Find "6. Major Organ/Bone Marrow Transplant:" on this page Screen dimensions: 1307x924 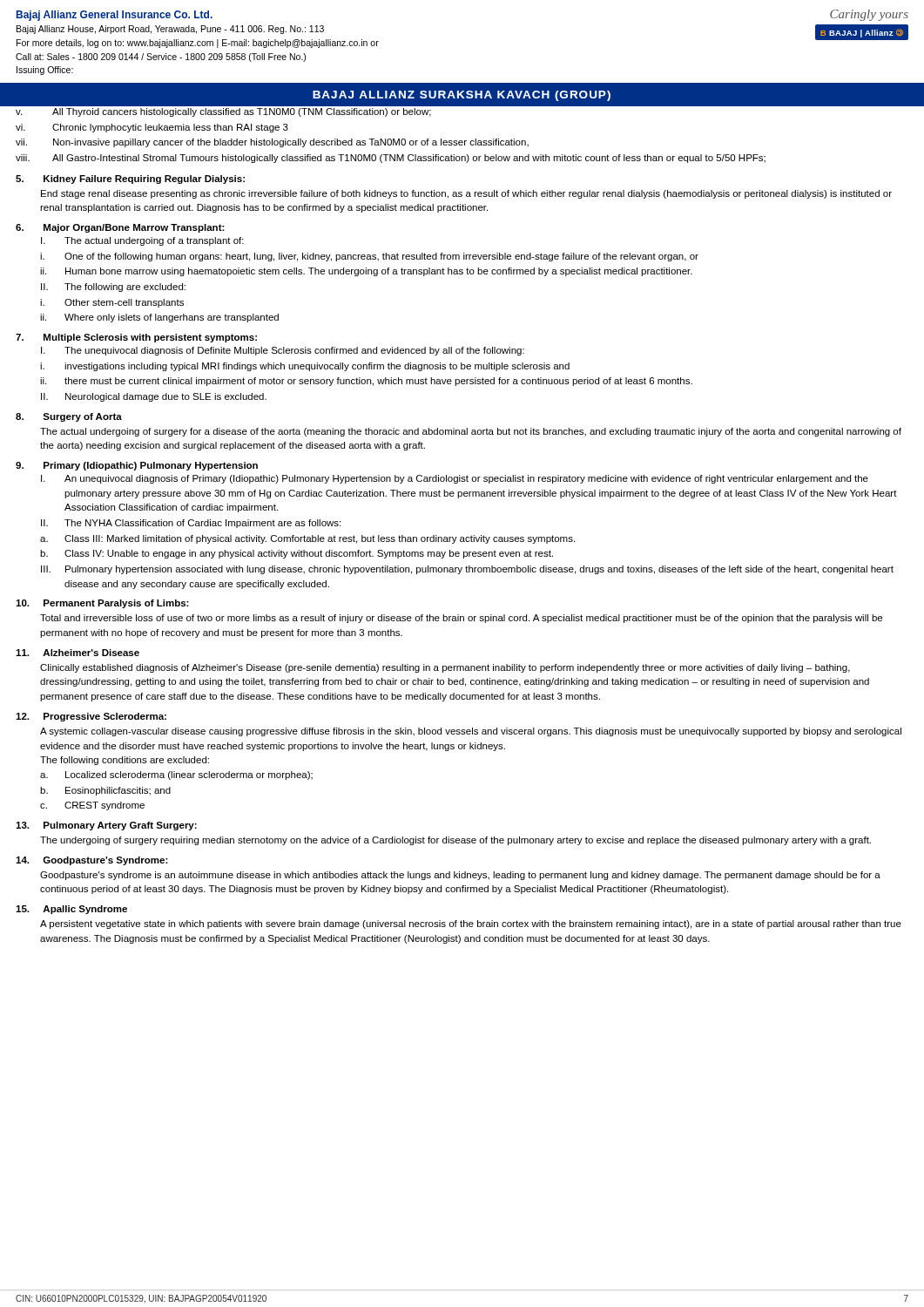point(120,227)
